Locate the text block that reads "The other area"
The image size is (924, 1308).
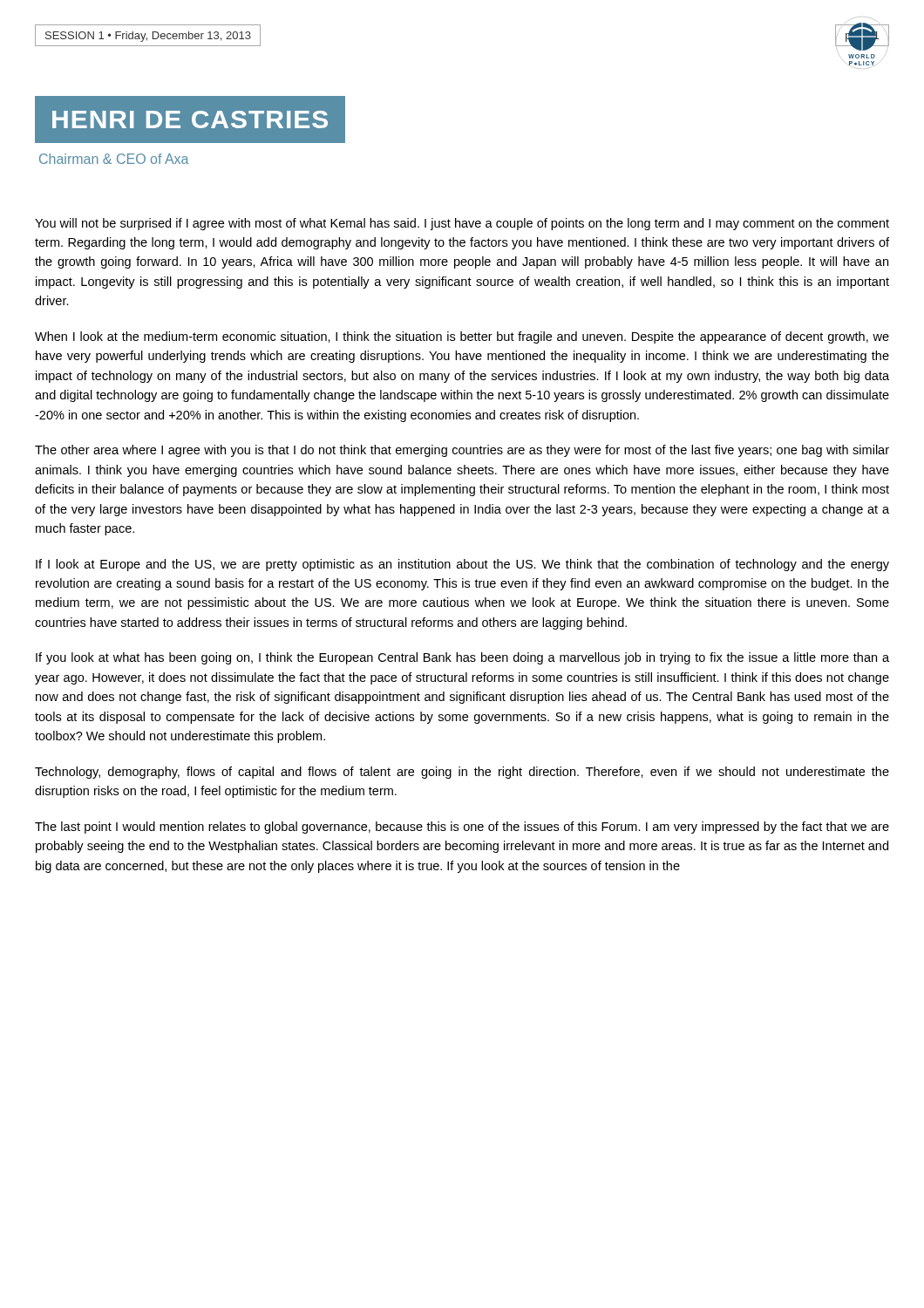pyautogui.click(x=462, y=490)
